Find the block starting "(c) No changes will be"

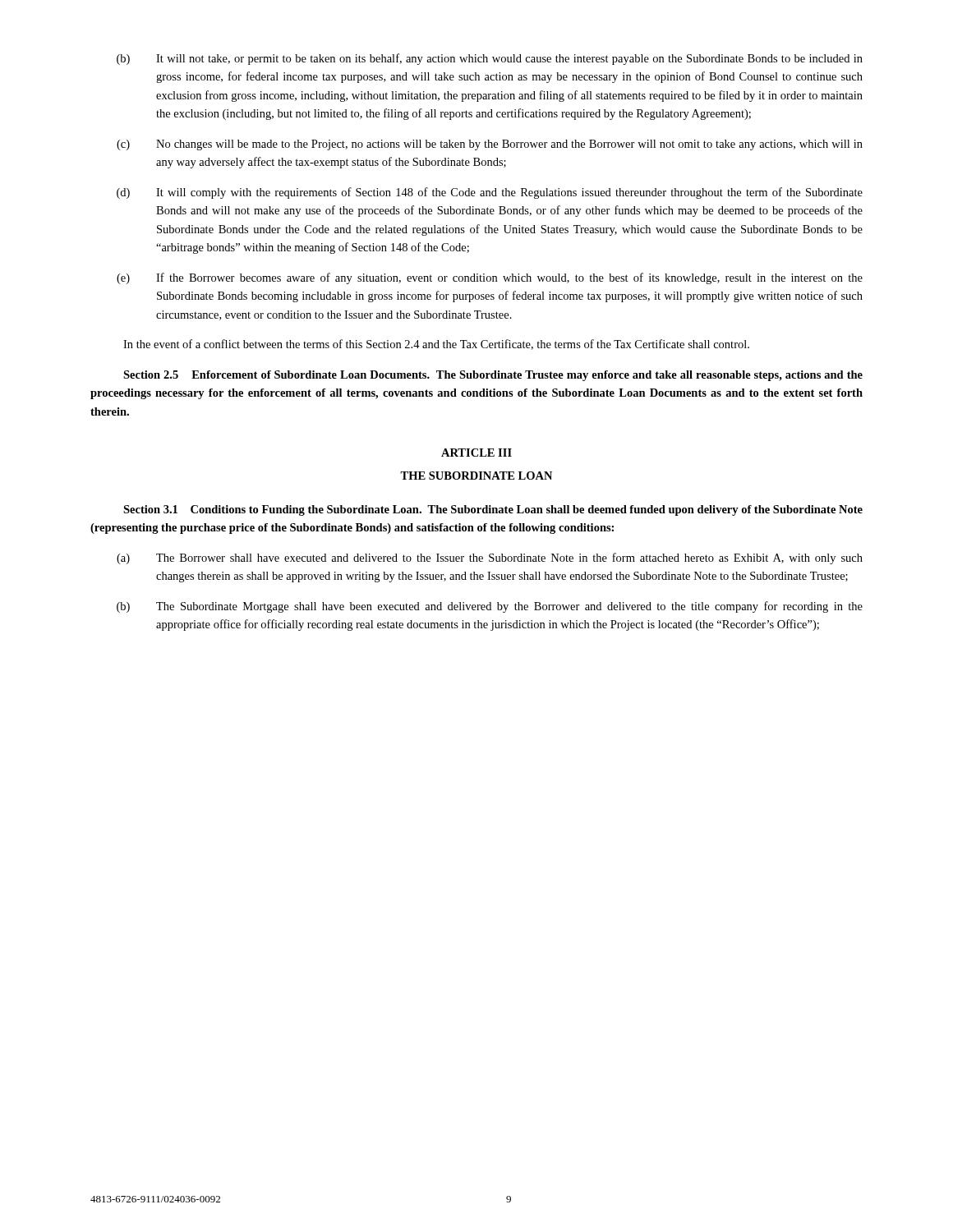476,153
